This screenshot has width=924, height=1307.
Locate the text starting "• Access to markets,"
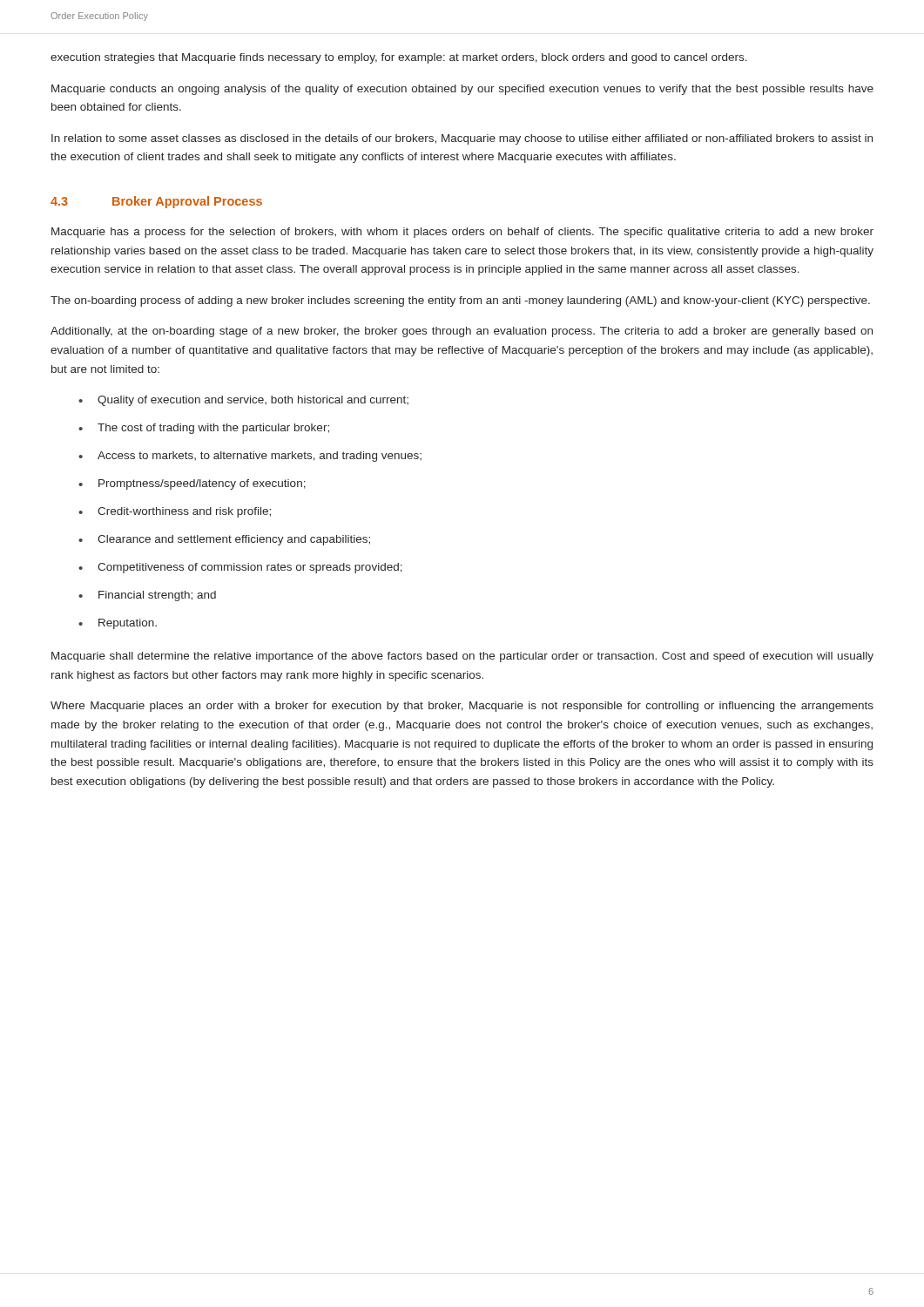[250, 457]
